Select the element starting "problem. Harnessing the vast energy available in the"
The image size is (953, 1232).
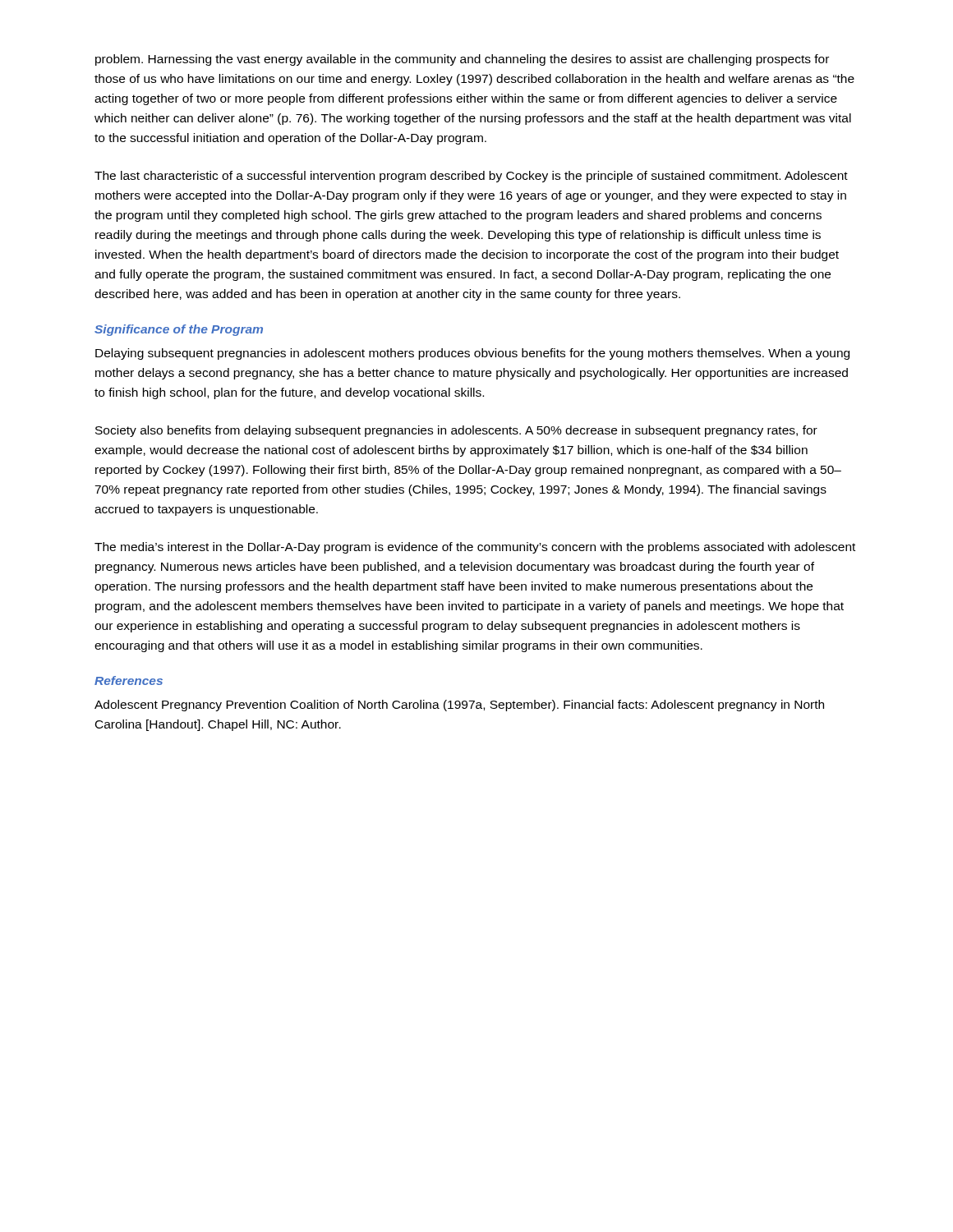(474, 98)
